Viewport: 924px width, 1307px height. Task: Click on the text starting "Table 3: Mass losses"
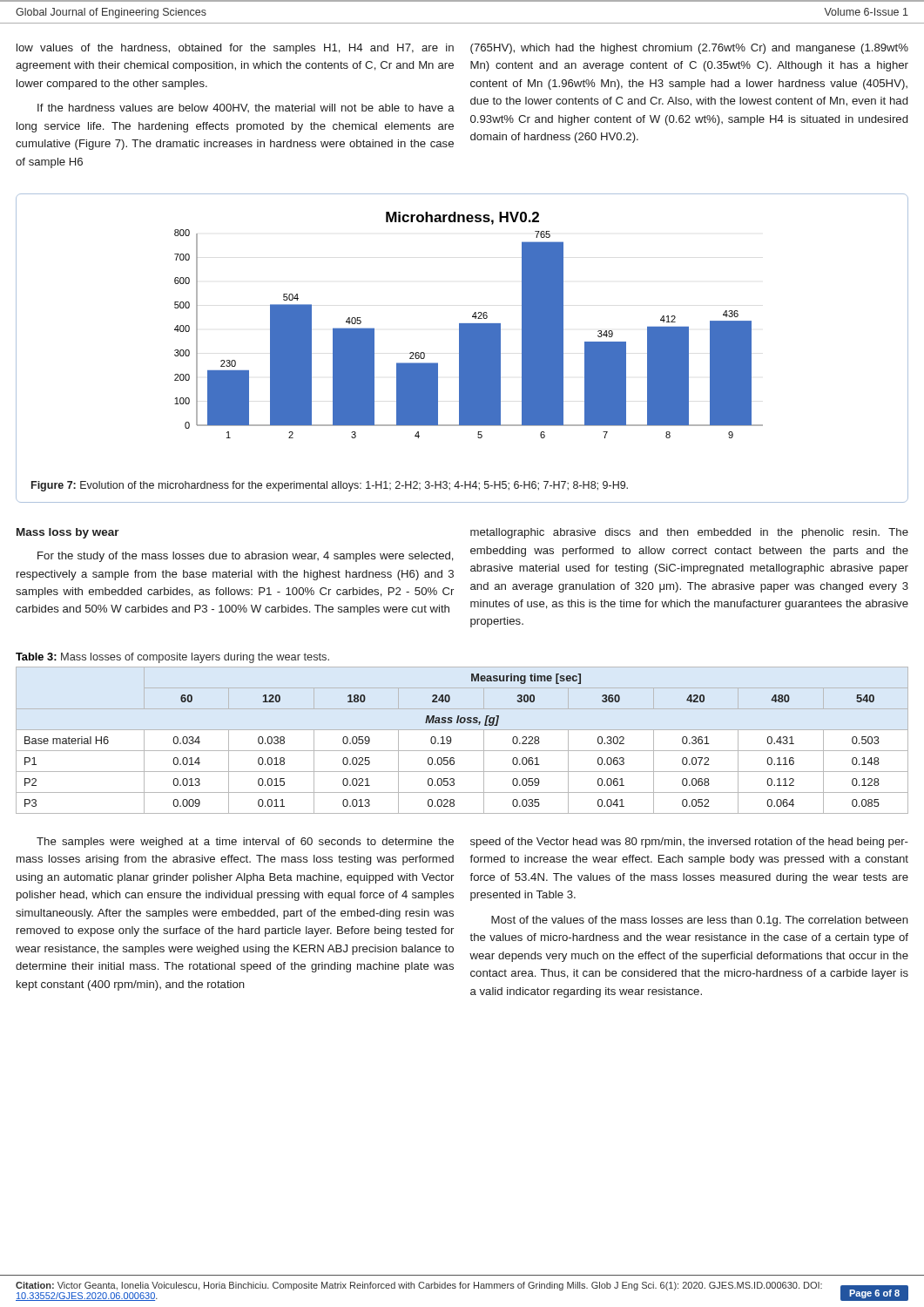[x=173, y=657]
